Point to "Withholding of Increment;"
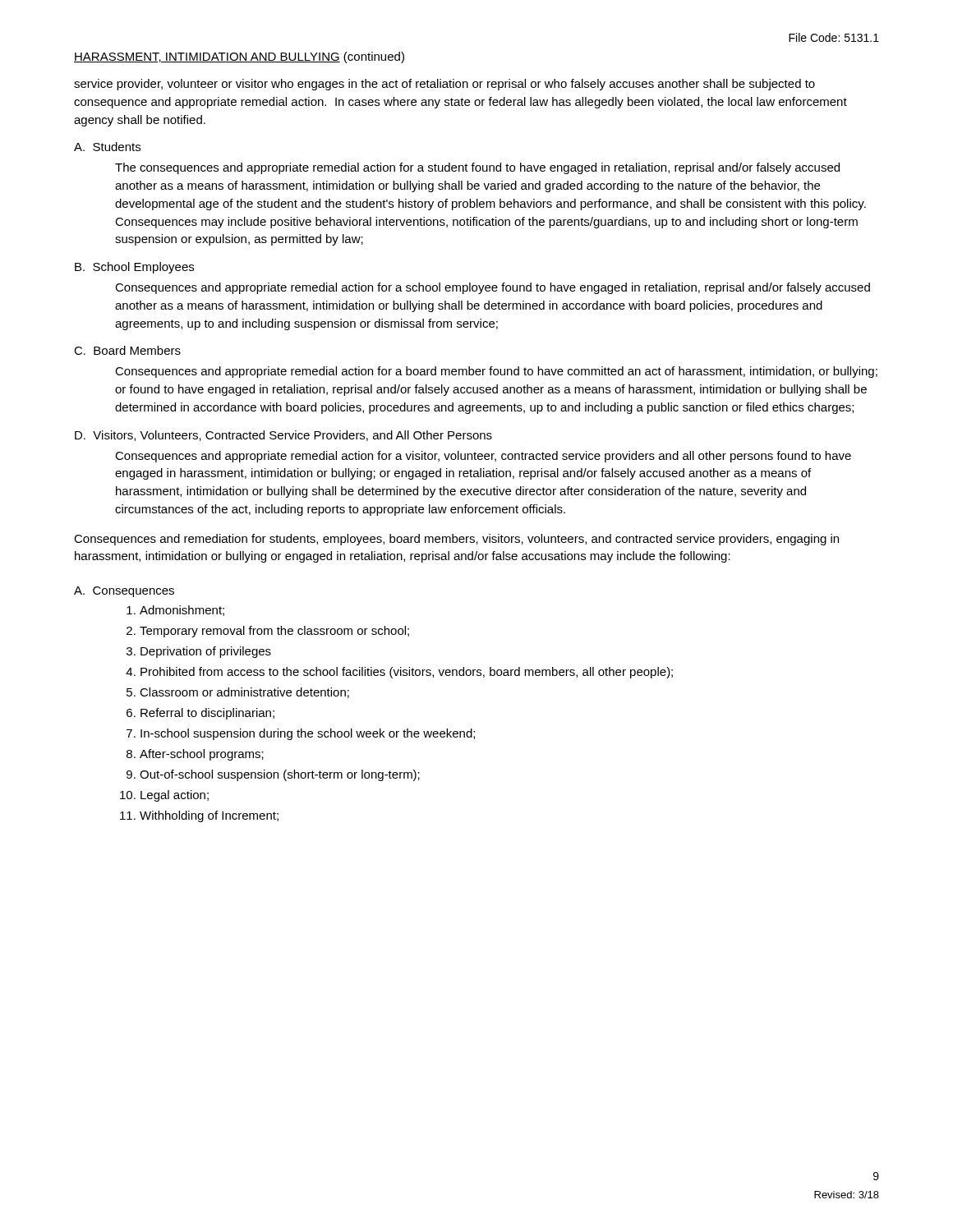The height and width of the screenshot is (1232, 953). [x=210, y=815]
